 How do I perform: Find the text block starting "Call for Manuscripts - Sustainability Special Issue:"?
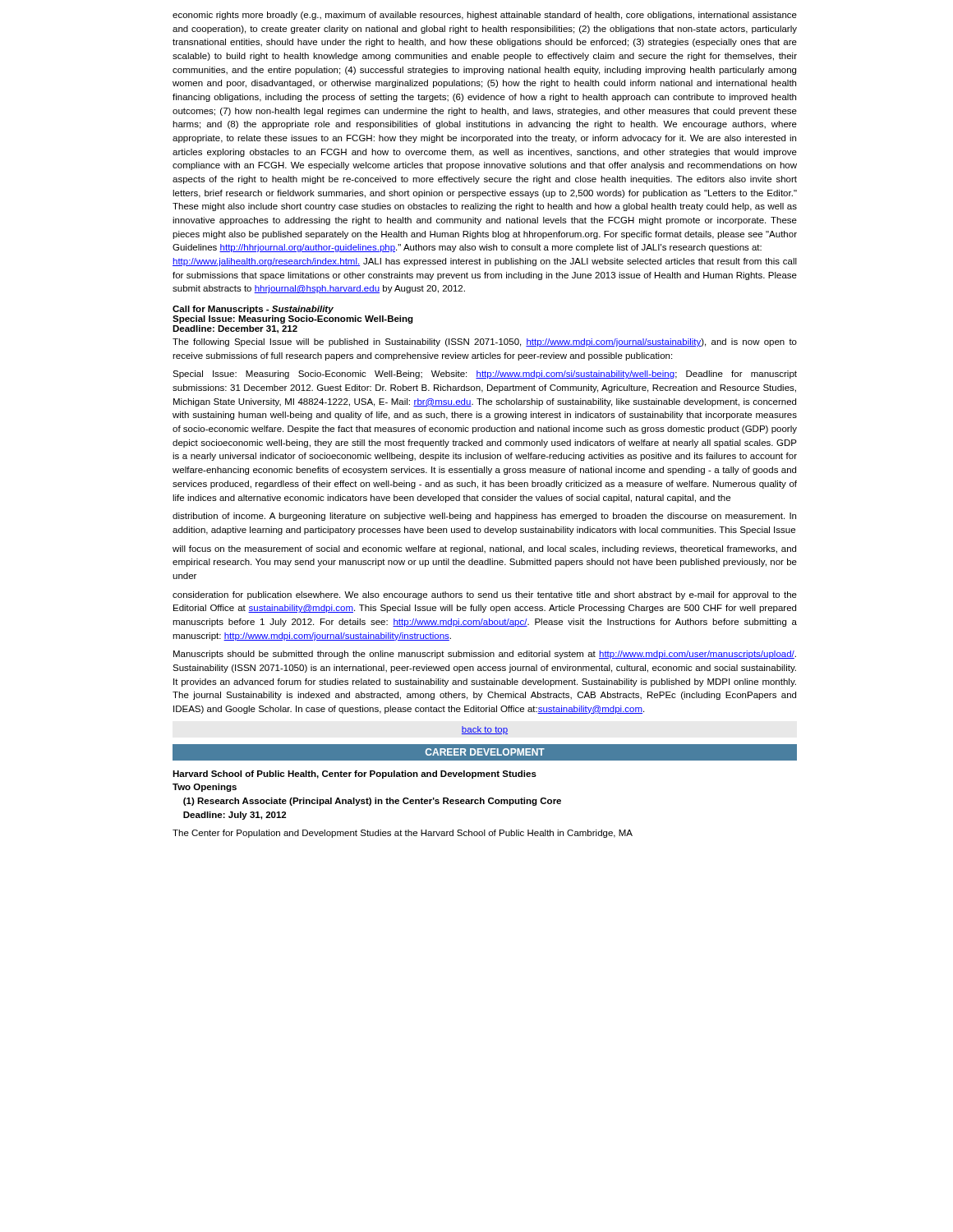293,319
